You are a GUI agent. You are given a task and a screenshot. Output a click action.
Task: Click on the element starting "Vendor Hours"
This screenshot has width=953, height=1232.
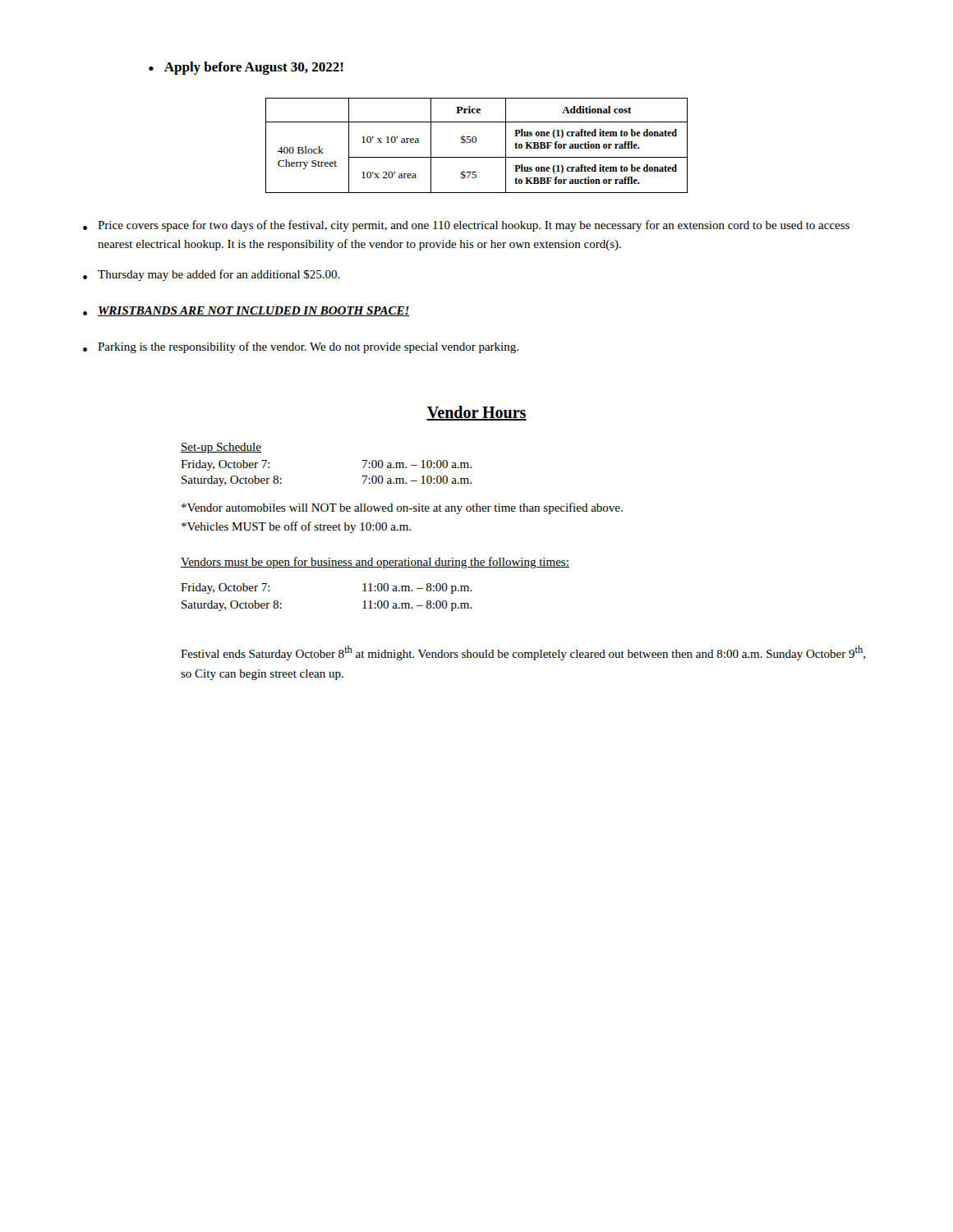(476, 412)
